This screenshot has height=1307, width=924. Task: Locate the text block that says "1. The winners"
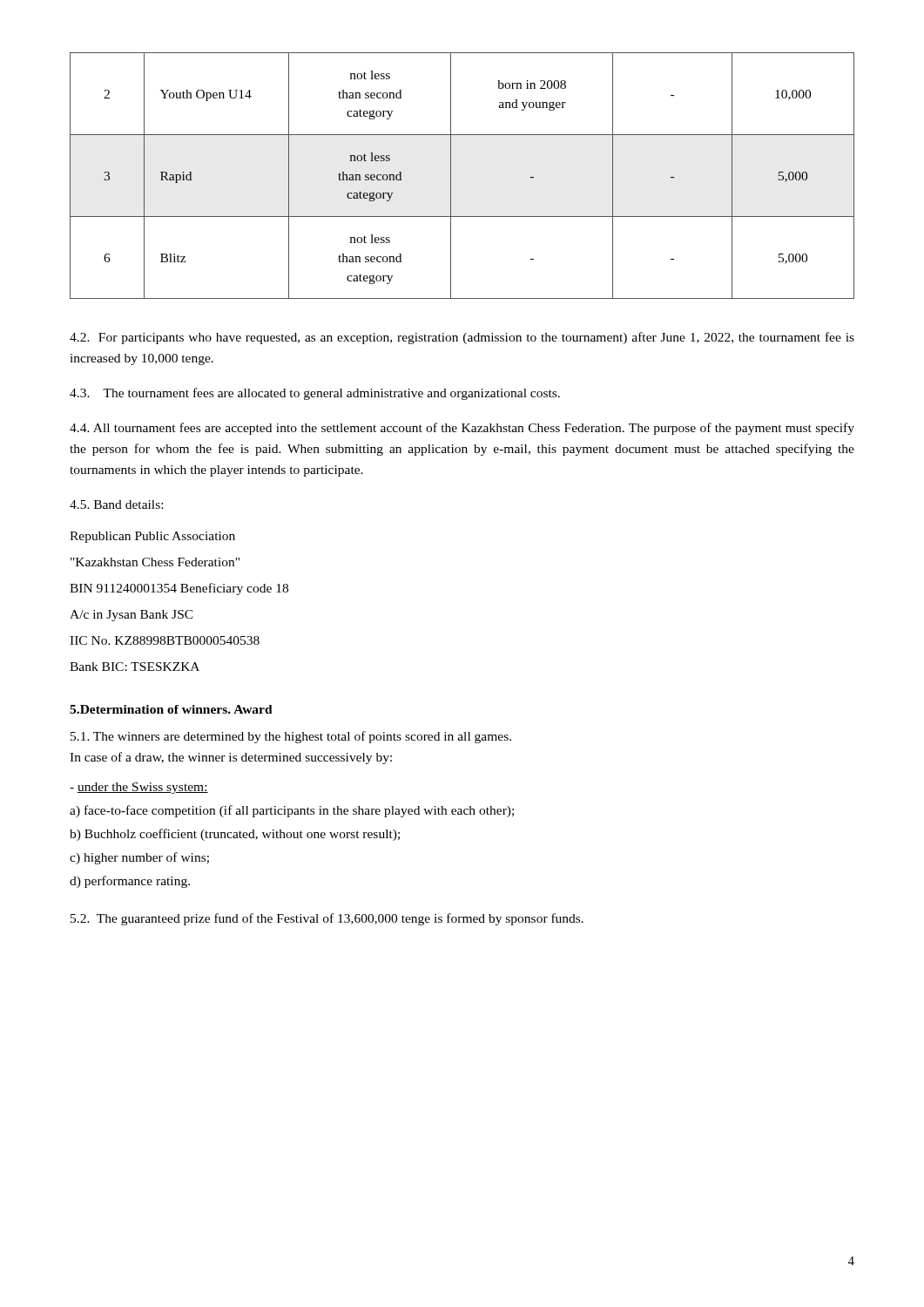[291, 747]
